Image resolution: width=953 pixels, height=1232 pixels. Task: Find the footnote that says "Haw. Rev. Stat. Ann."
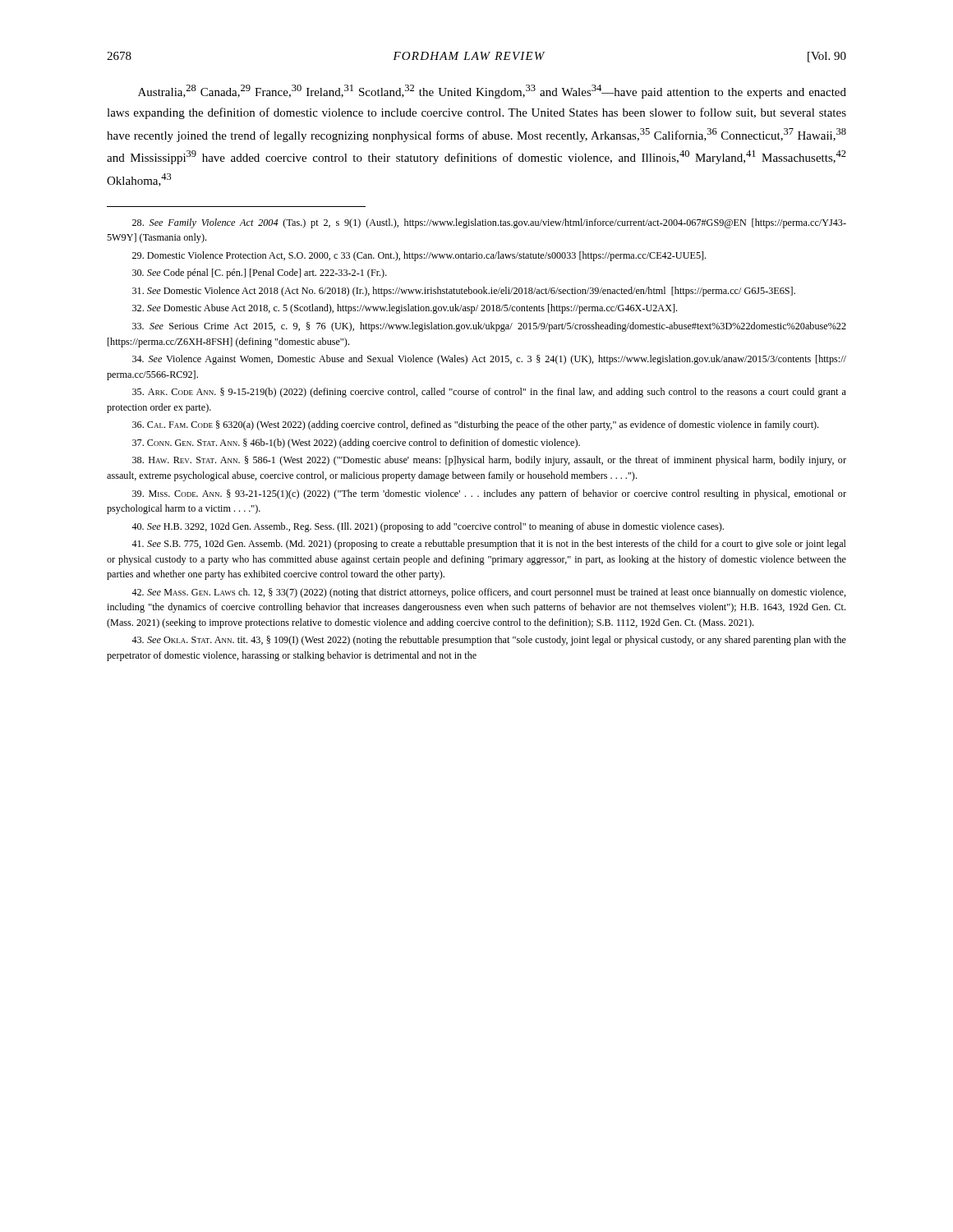[x=476, y=468]
